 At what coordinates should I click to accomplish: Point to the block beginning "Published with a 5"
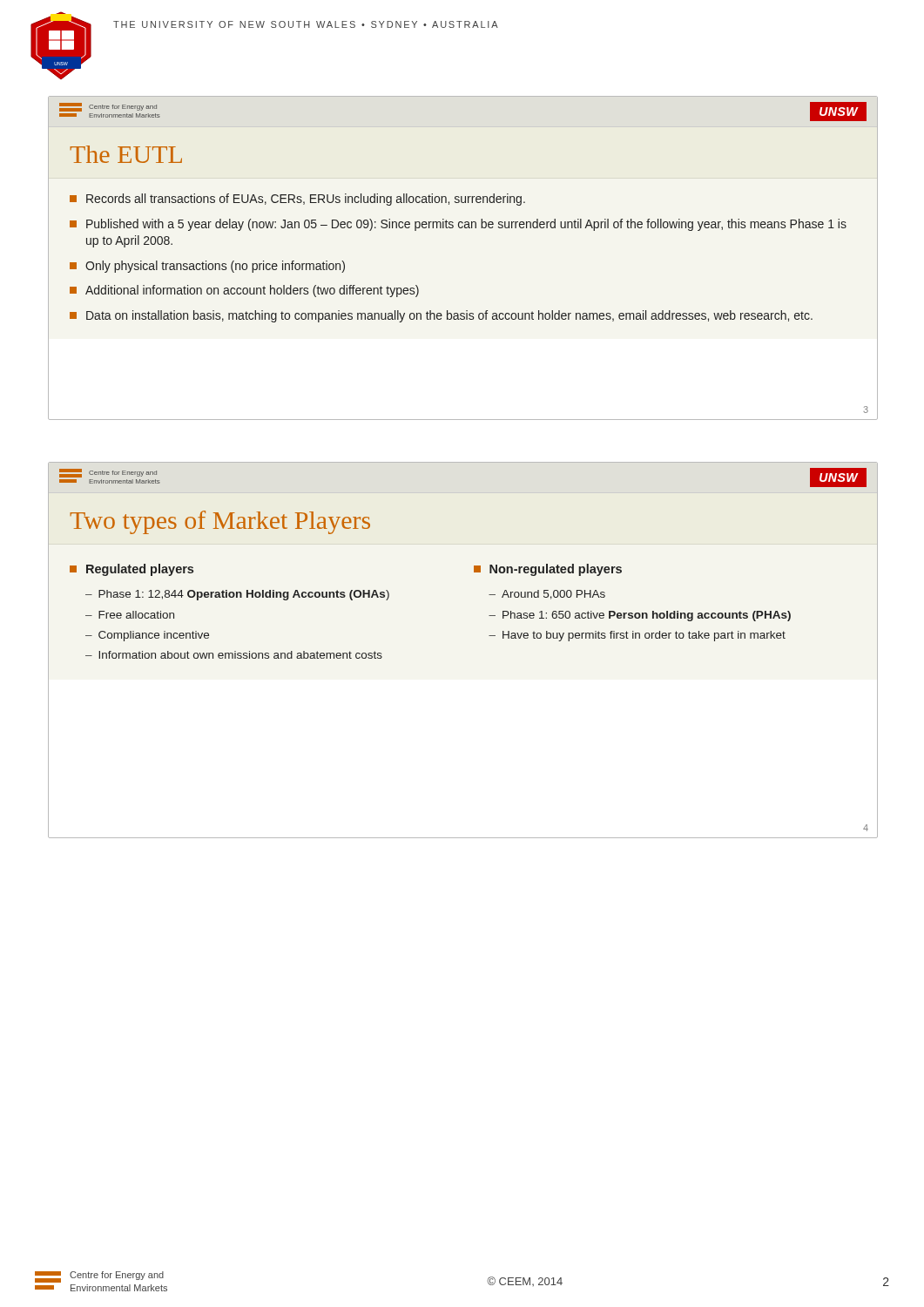pos(463,233)
